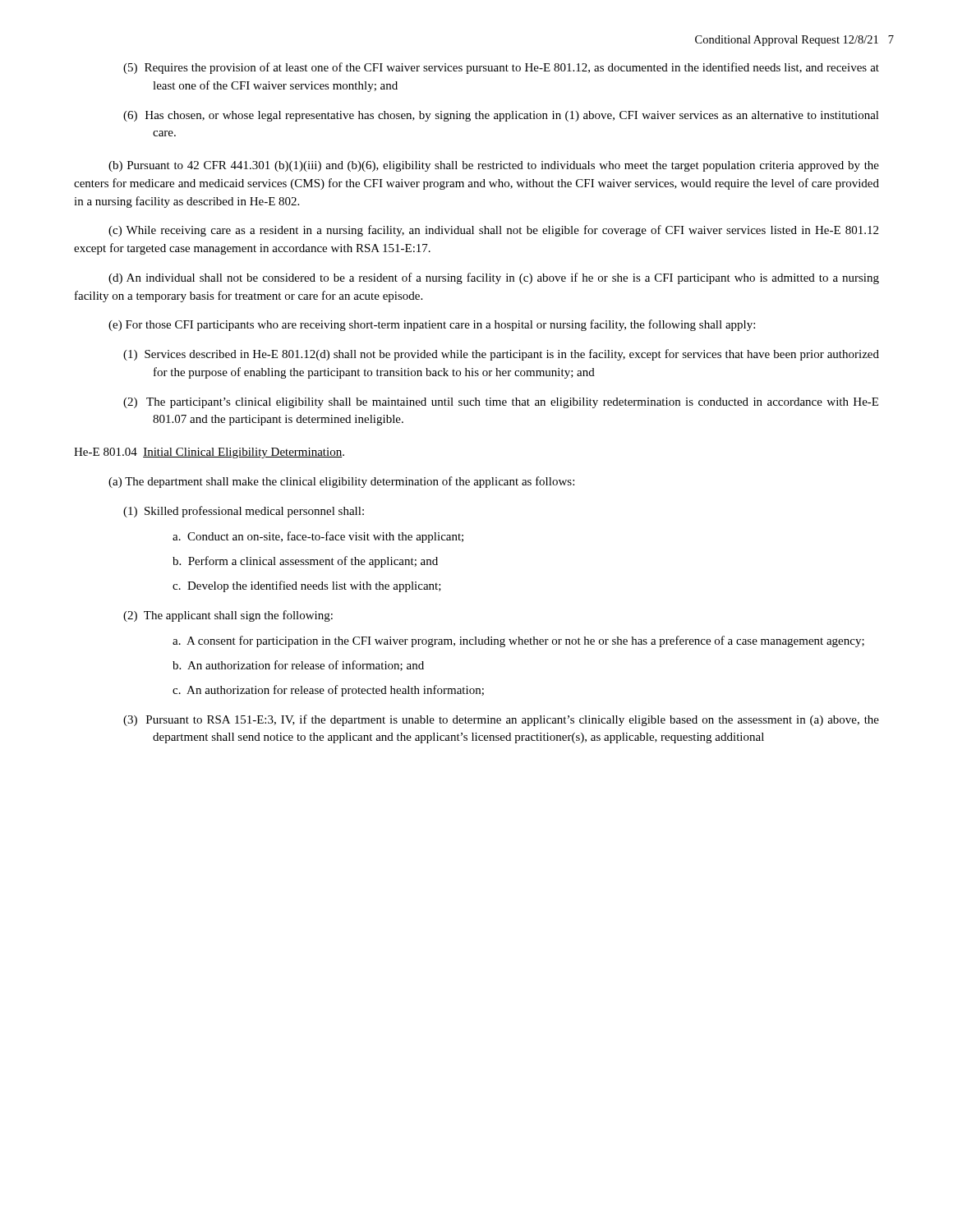Click on the element starting "(6) Has chosen, or whose legal"
The width and height of the screenshot is (953, 1232).
501,124
